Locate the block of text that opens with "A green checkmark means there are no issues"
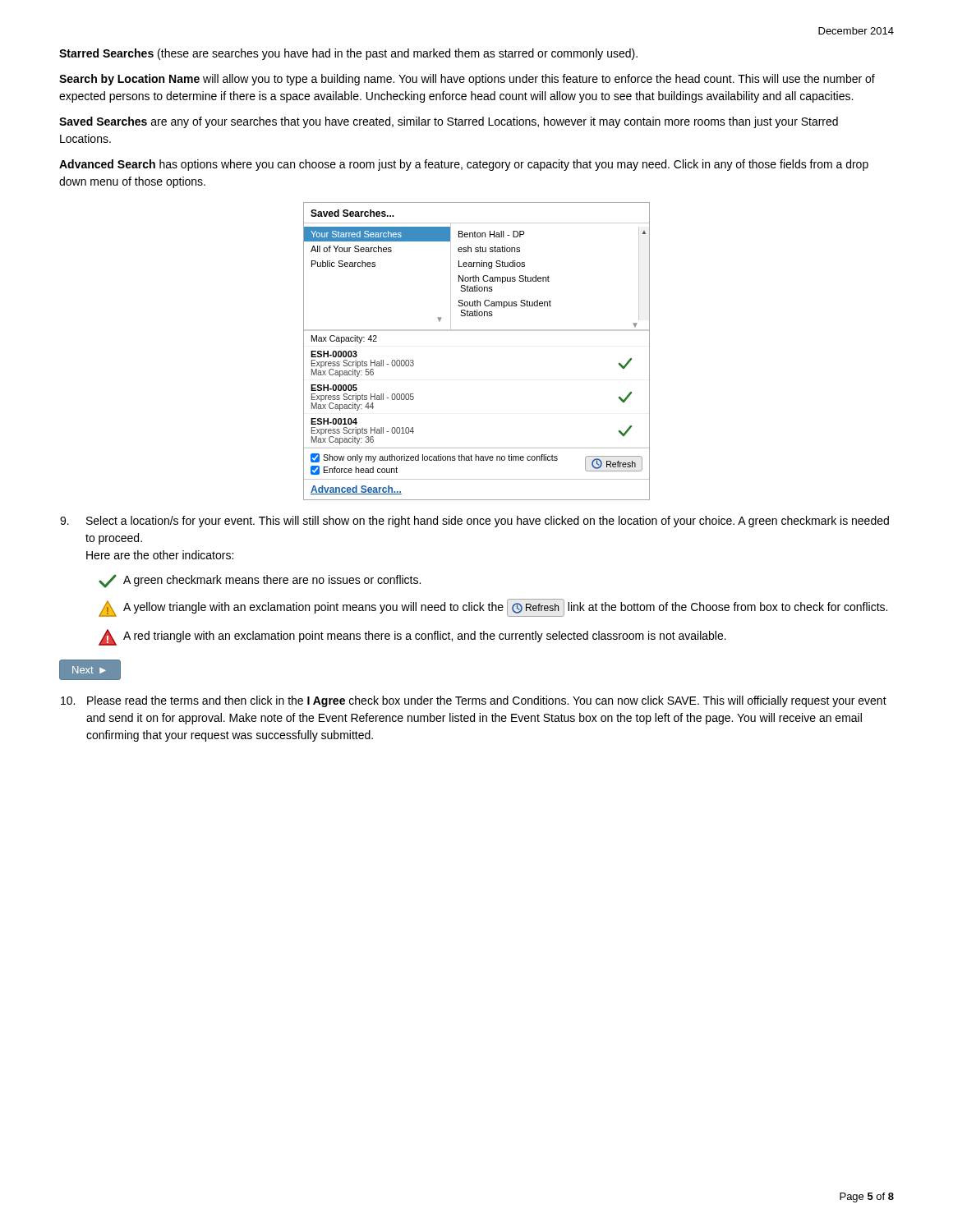 click(x=273, y=580)
